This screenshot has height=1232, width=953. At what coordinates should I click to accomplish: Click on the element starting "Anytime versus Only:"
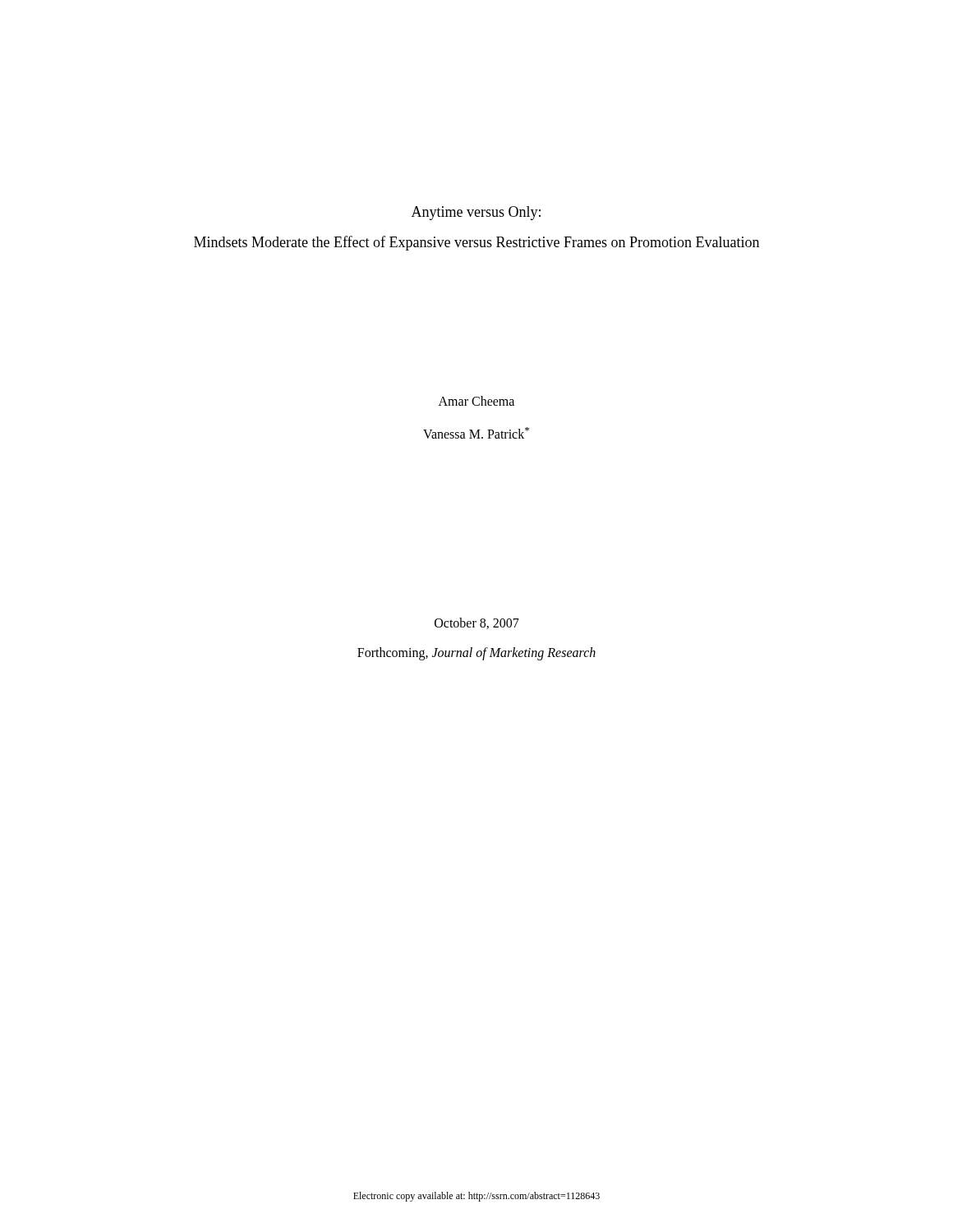coord(476,212)
